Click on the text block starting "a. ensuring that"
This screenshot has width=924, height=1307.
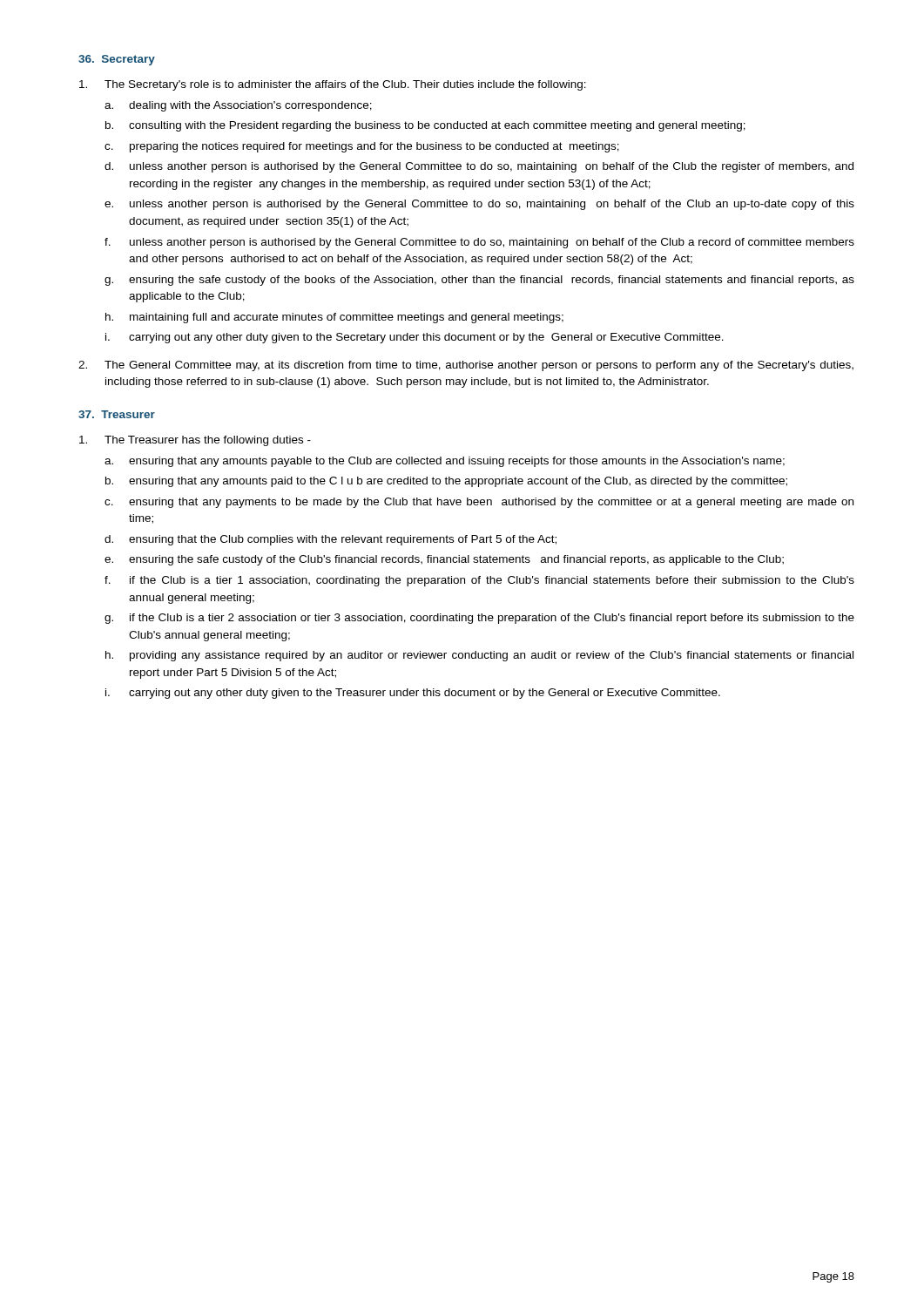click(x=479, y=460)
